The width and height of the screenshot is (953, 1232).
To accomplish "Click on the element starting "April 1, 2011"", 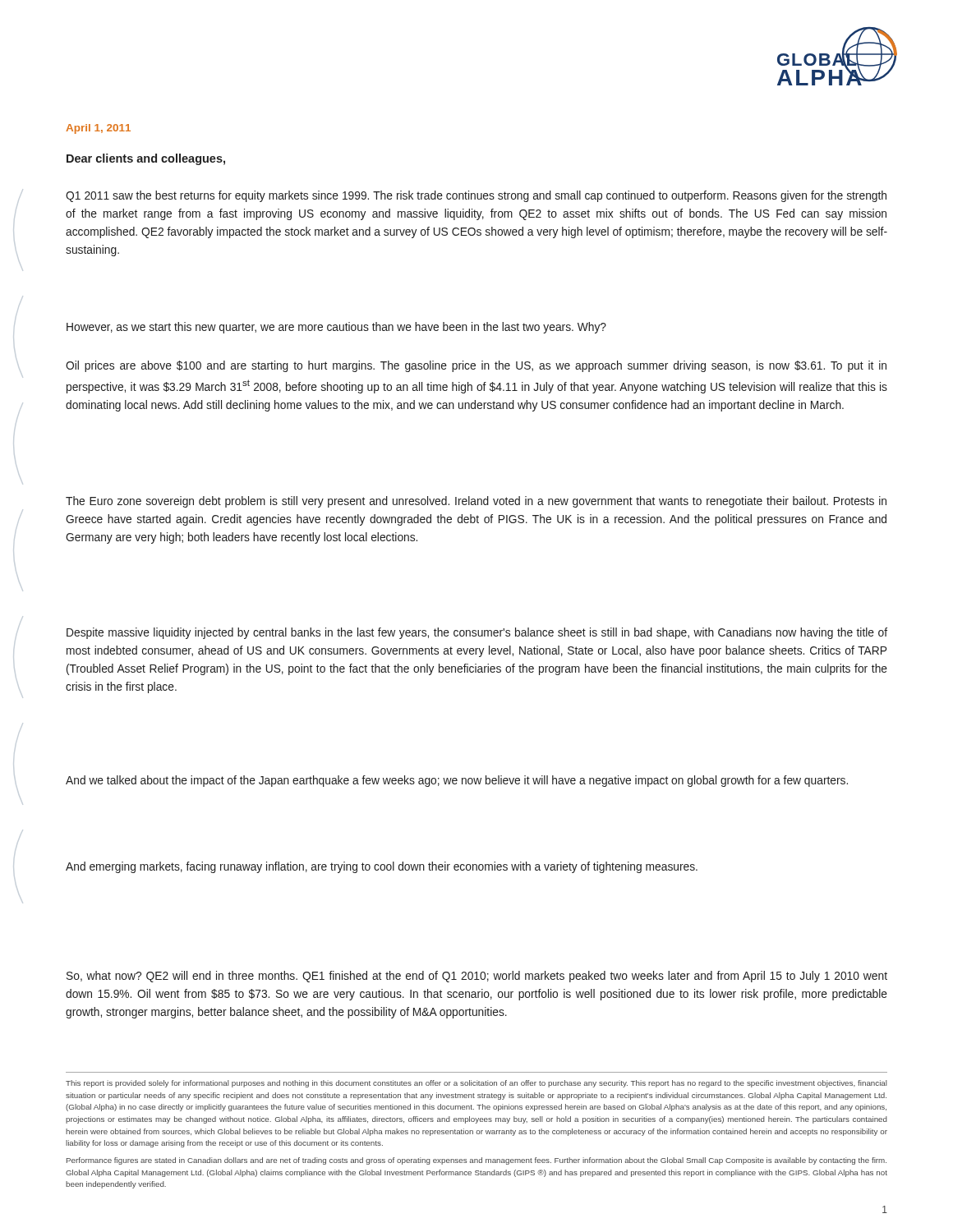I will point(98,128).
